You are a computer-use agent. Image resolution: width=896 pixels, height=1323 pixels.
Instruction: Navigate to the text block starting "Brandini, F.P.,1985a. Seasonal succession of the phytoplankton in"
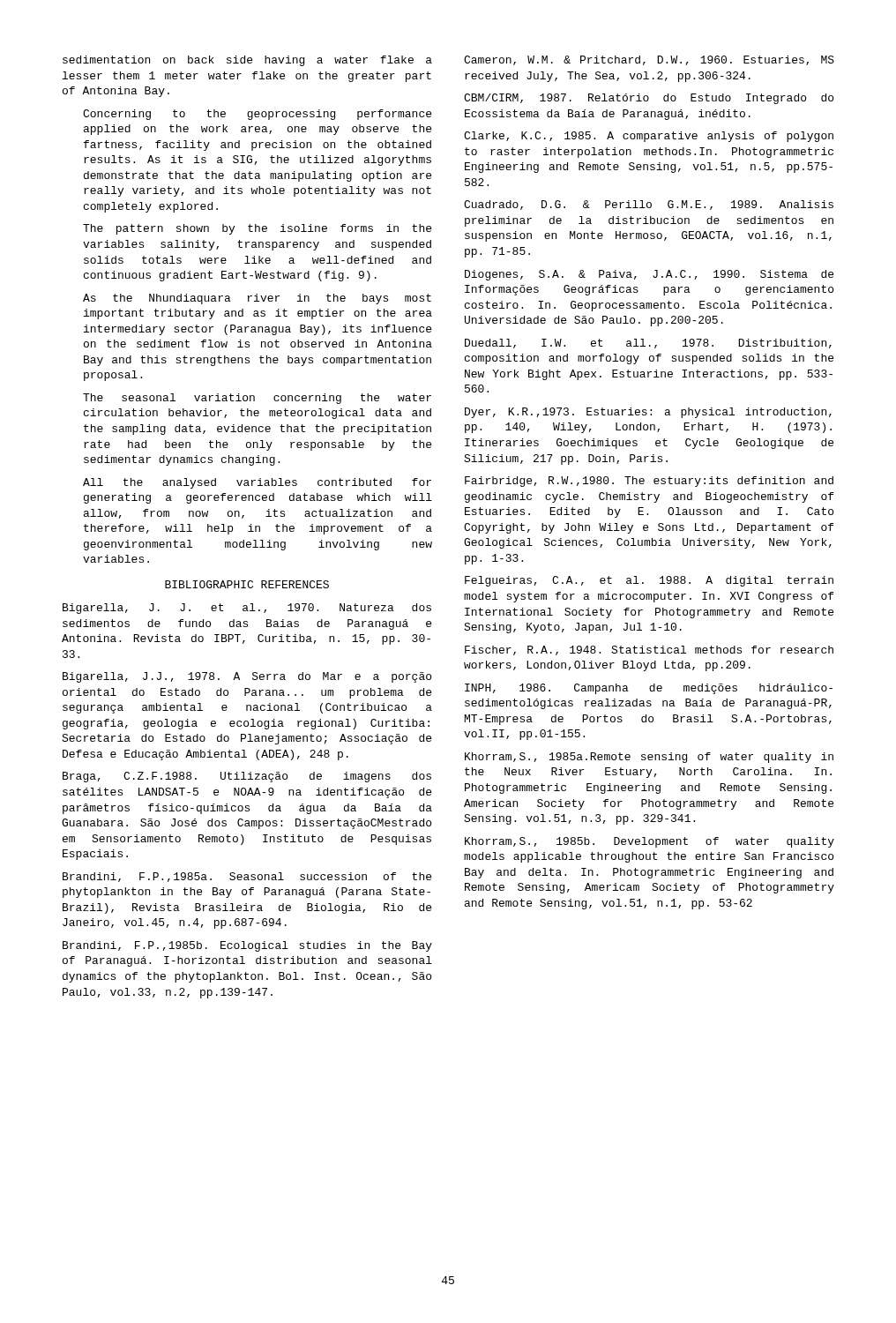247,900
